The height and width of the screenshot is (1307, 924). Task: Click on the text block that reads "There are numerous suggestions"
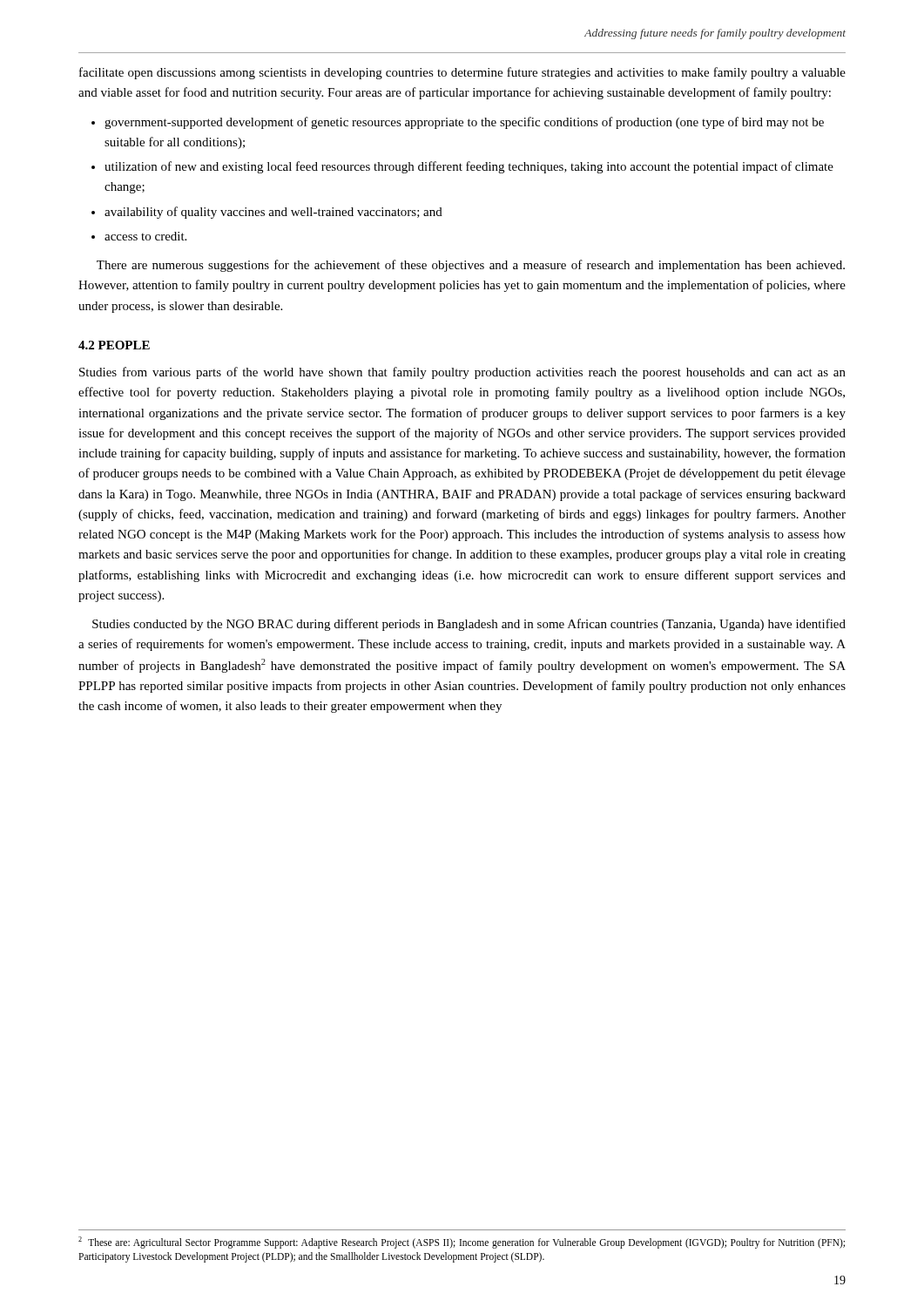(x=462, y=286)
